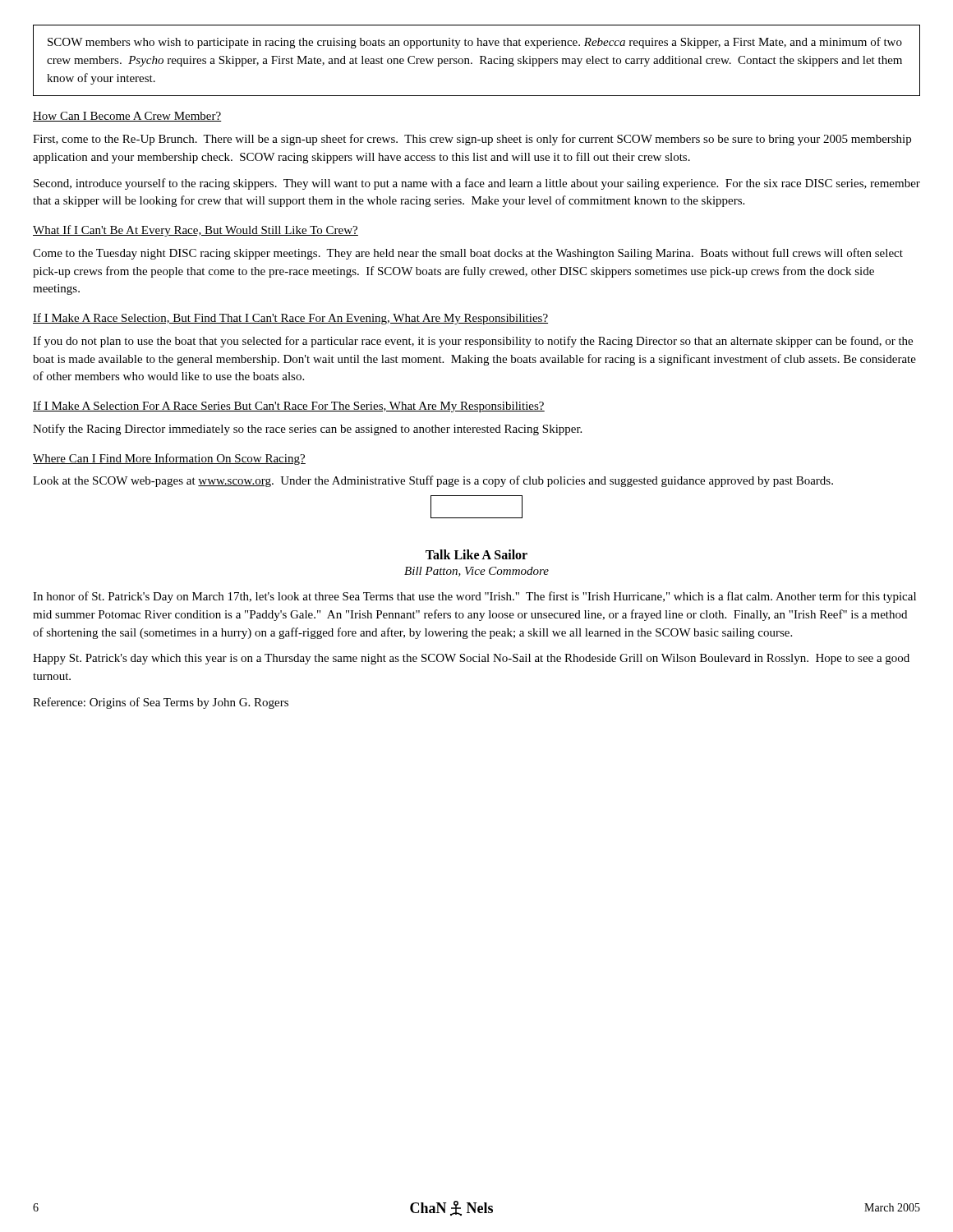Screen dimensions: 1232x953
Task: Locate the section header that opens with "Where Can I Find"
Action: pyautogui.click(x=169, y=458)
